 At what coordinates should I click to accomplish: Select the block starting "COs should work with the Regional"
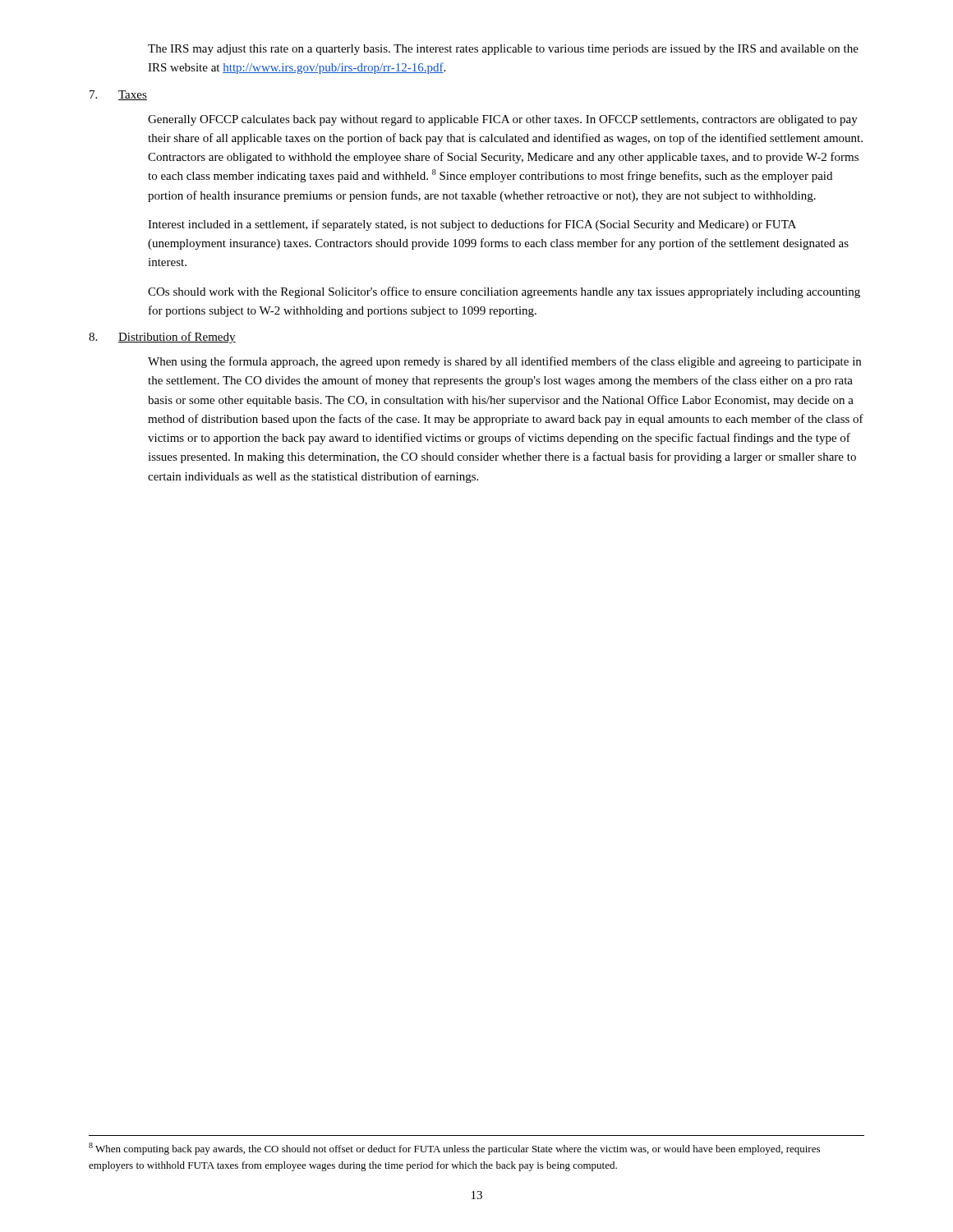(x=506, y=301)
